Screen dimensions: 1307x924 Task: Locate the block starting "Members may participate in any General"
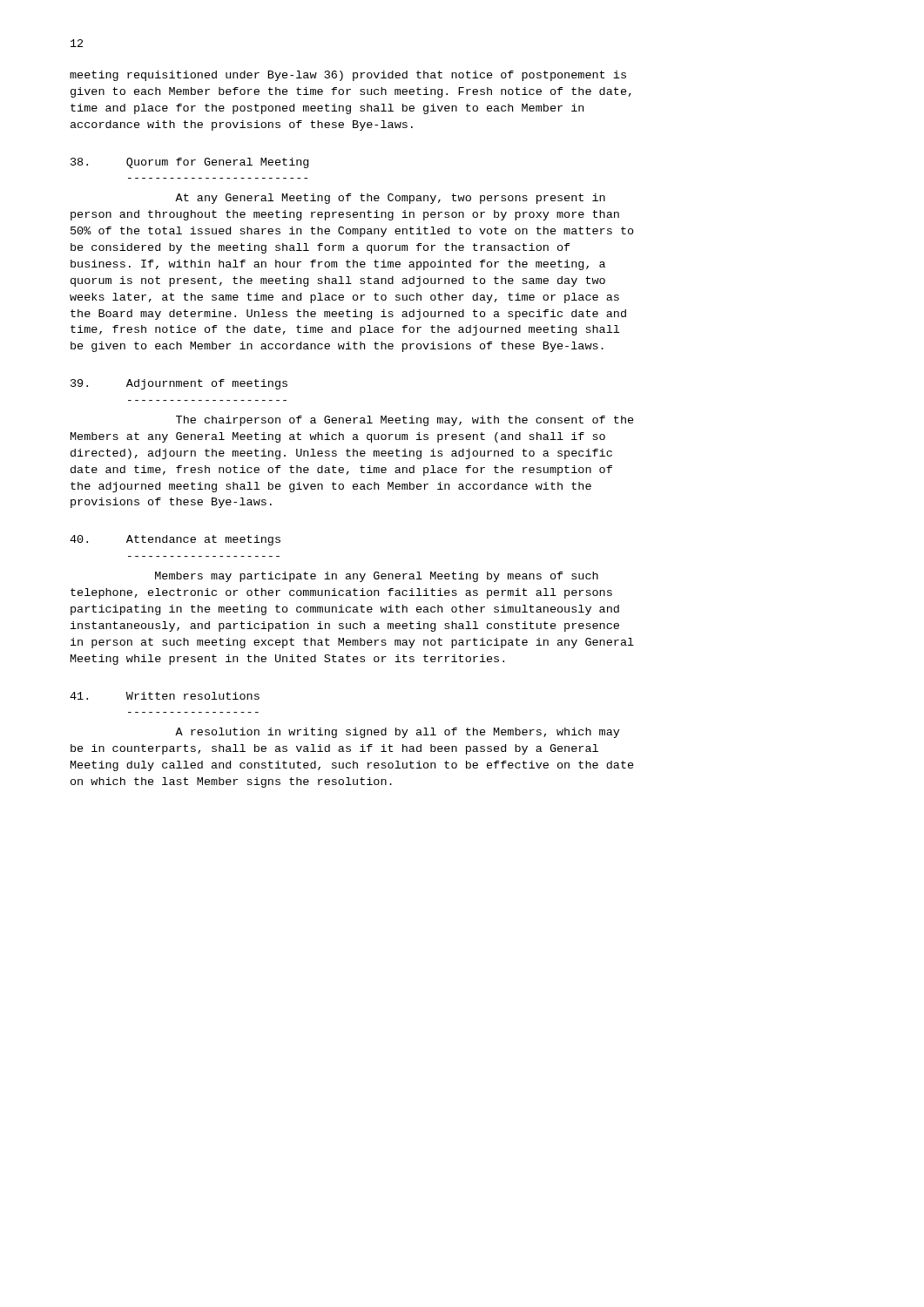(x=352, y=618)
